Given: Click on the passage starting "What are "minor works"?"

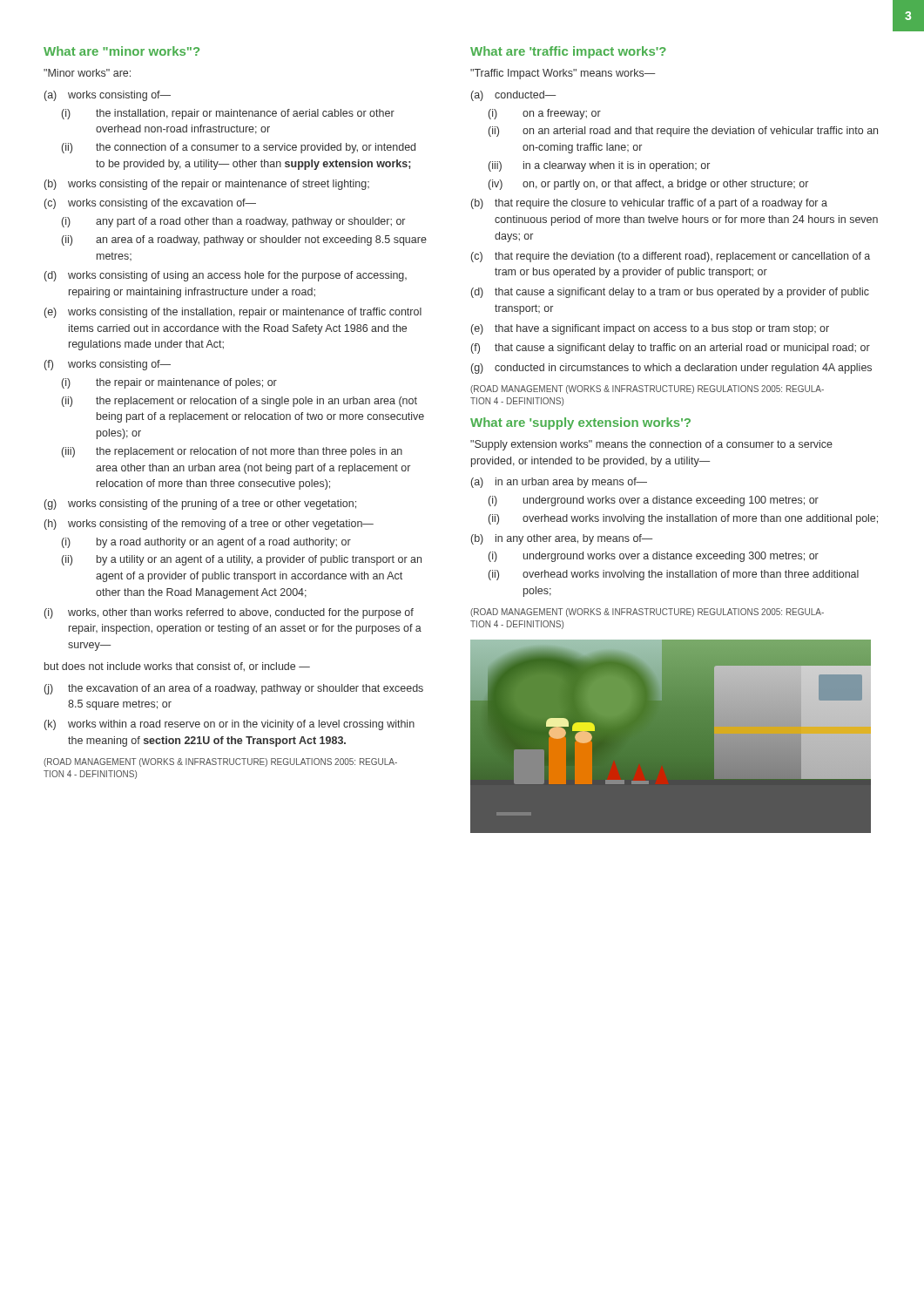Looking at the screenshot, I should (x=122, y=51).
